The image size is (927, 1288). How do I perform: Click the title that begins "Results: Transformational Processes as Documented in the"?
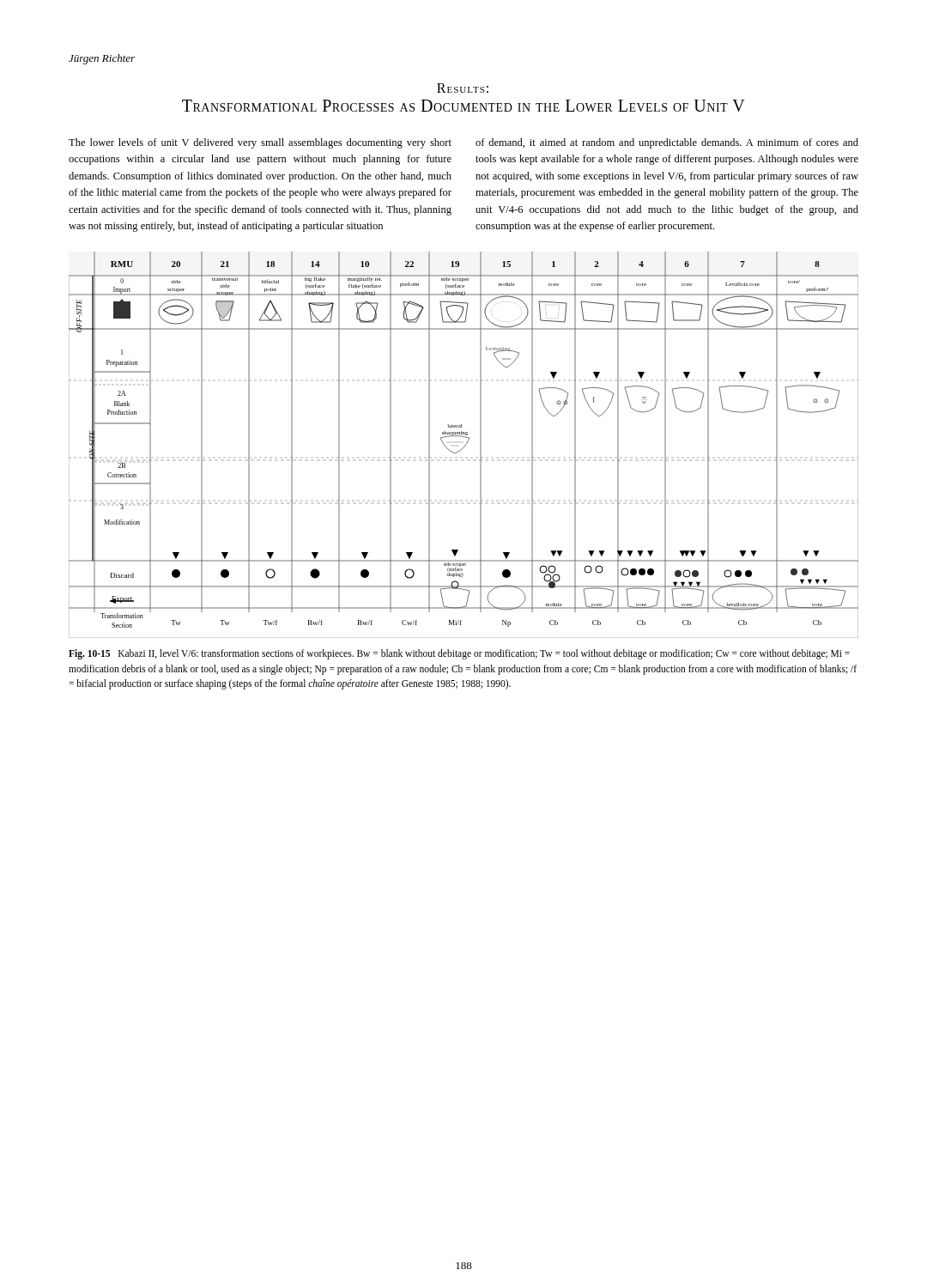coord(464,98)
